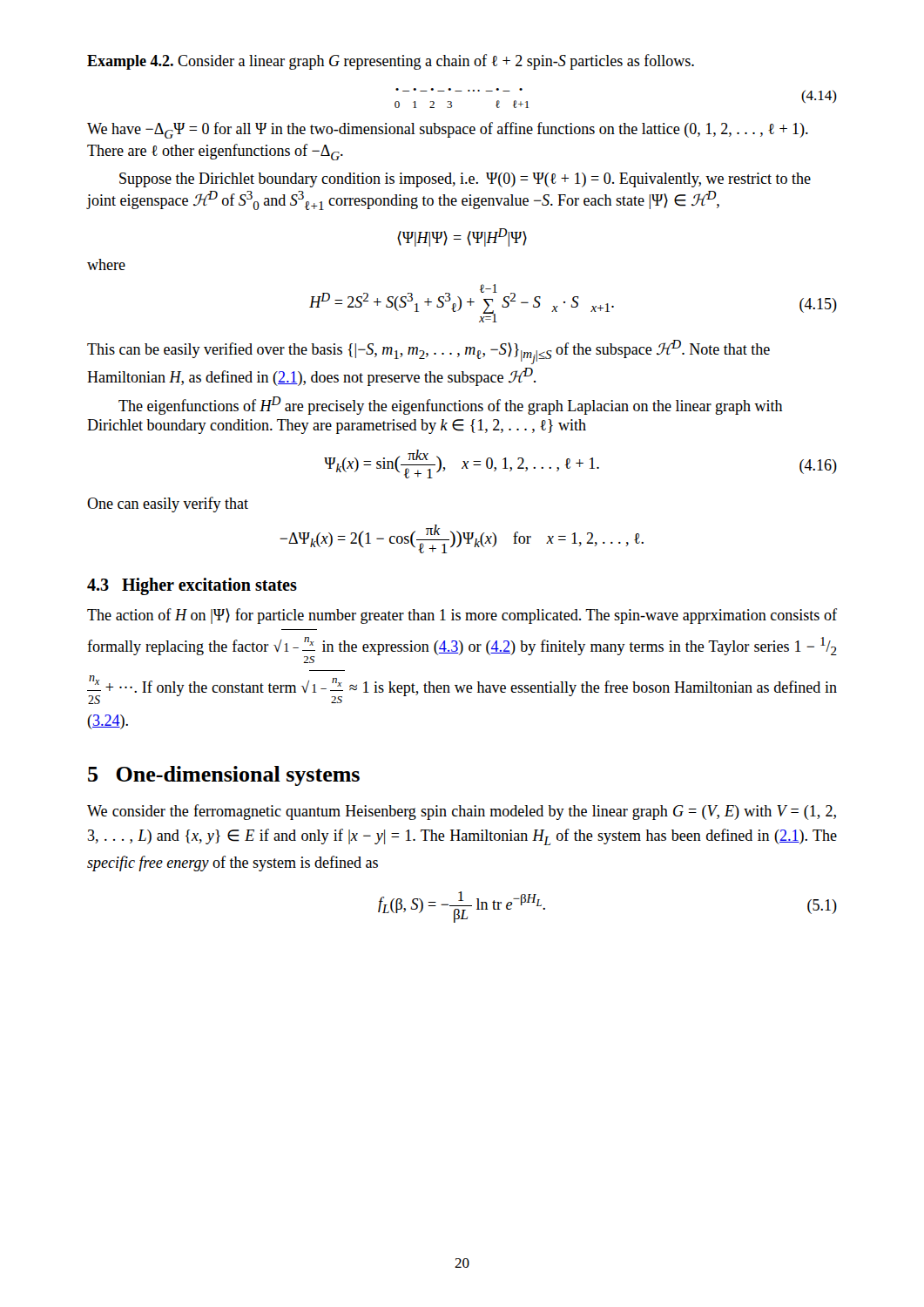Viewport: 924px width, 1307px height.
Task: Point to the block starting "The action of H"
Action: pos(462,616)
